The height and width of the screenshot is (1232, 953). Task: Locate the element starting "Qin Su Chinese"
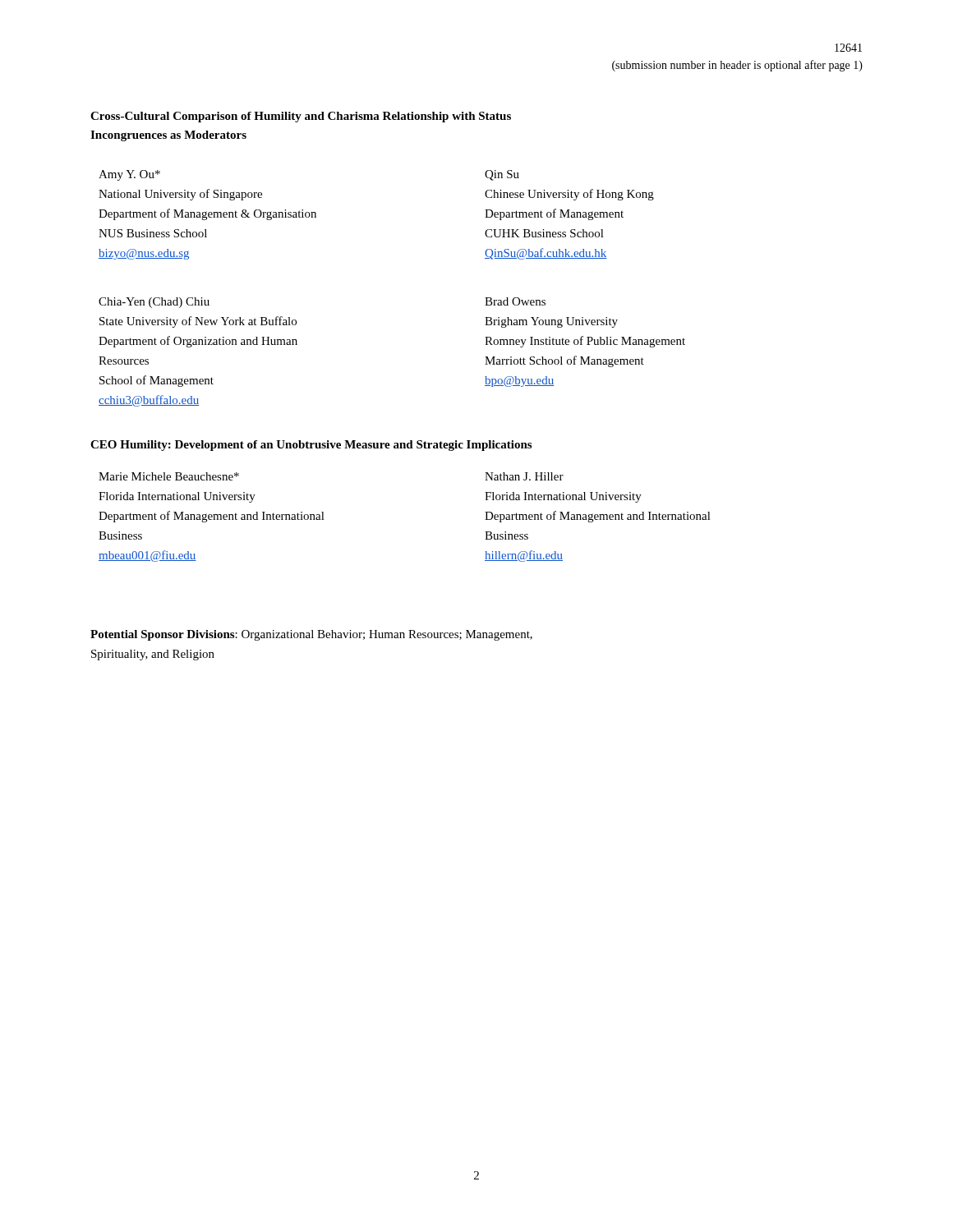569,214
